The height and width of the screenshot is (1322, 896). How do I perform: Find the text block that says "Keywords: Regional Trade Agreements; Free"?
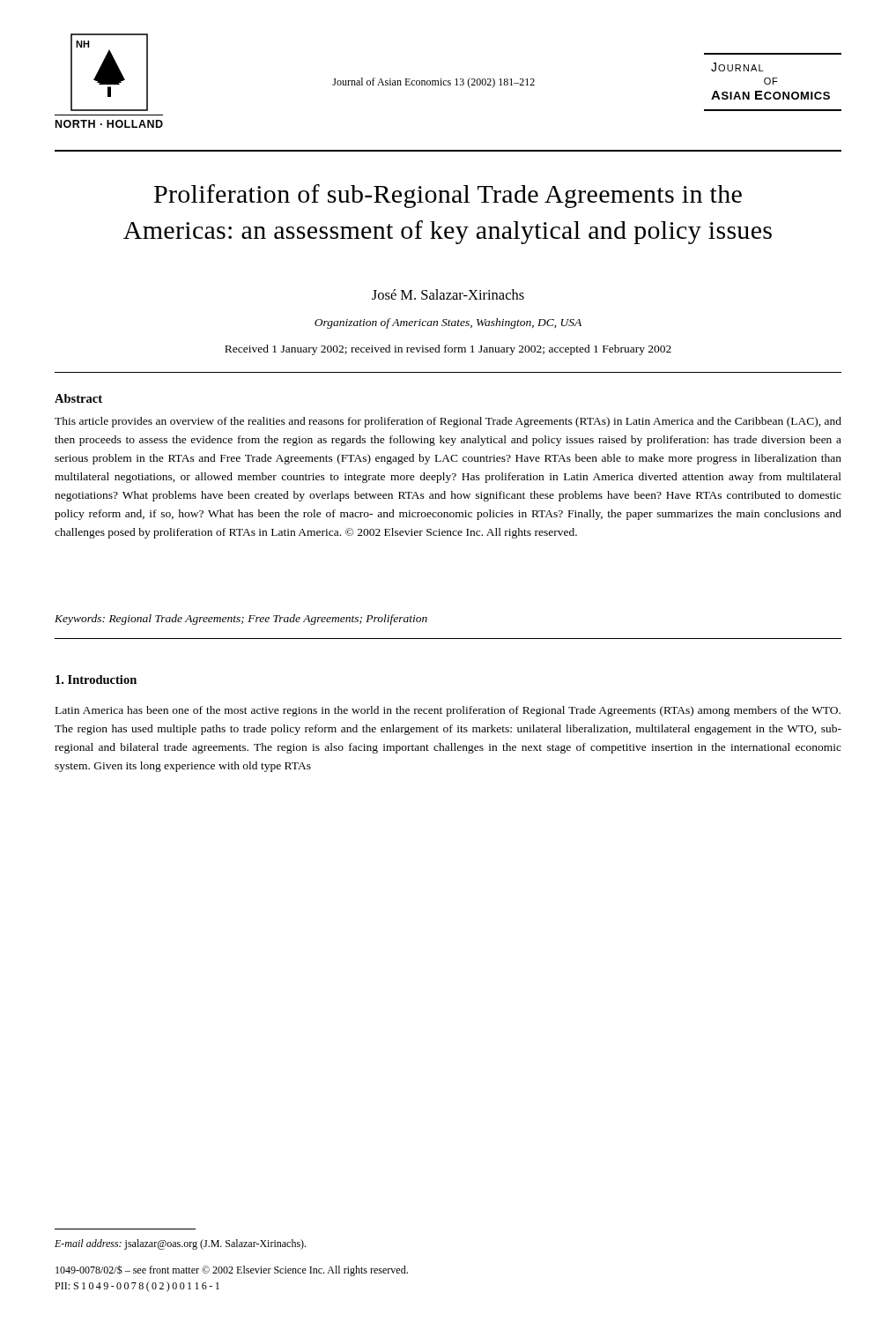[x=241, y=618]
